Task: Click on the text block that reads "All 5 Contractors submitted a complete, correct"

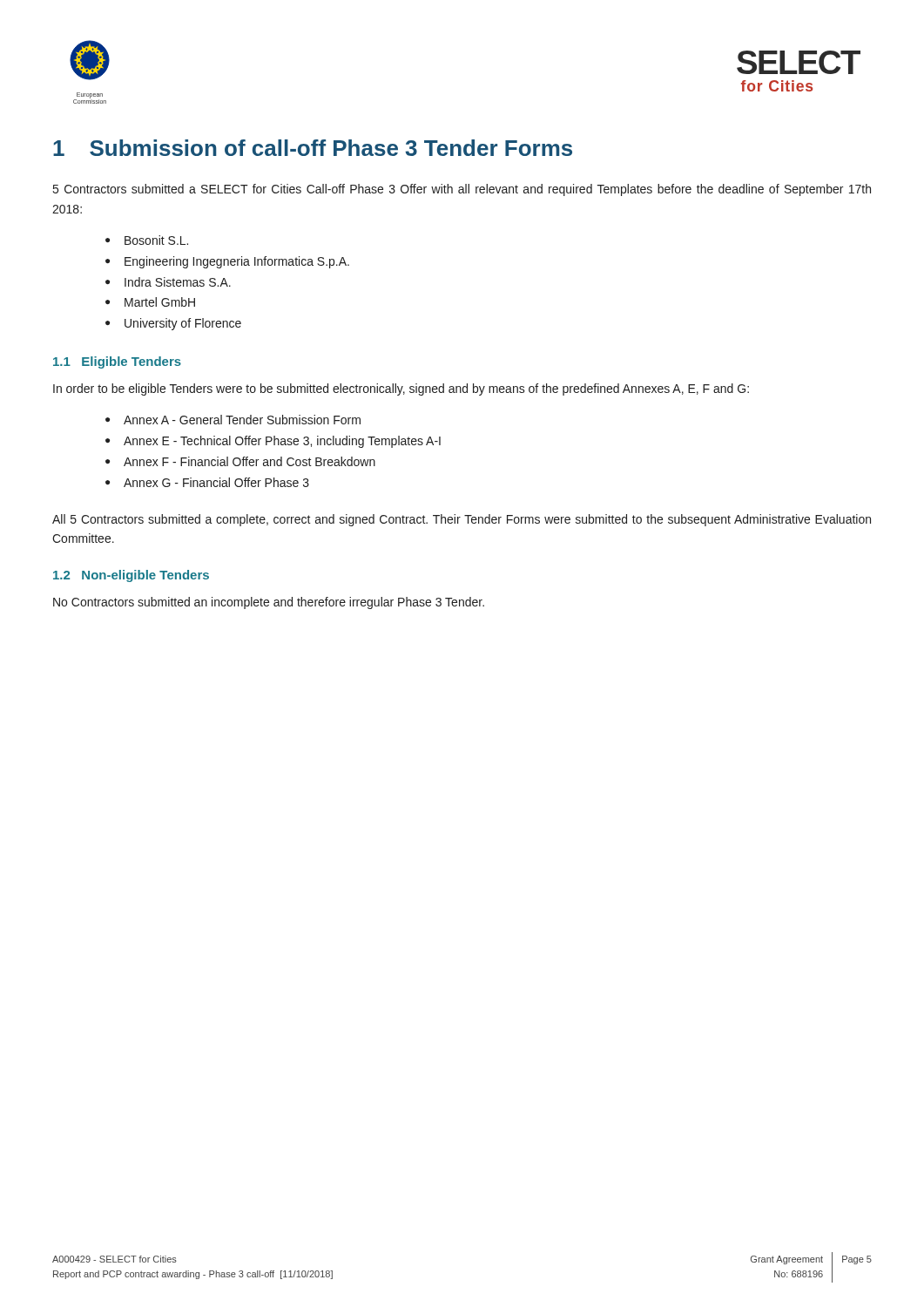Action: [x=462, y=529]
